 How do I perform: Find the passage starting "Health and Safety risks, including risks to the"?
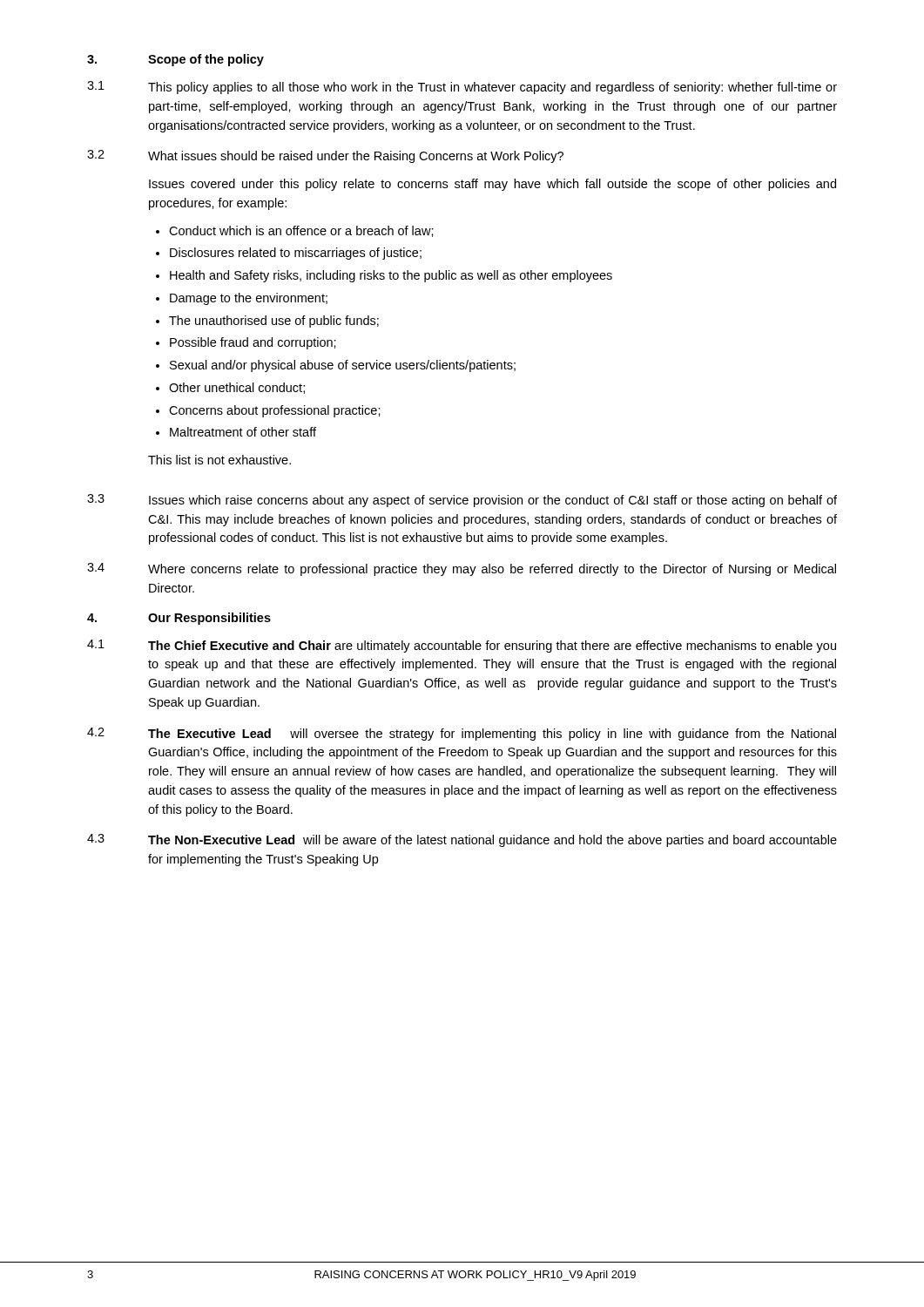point(391,275)
